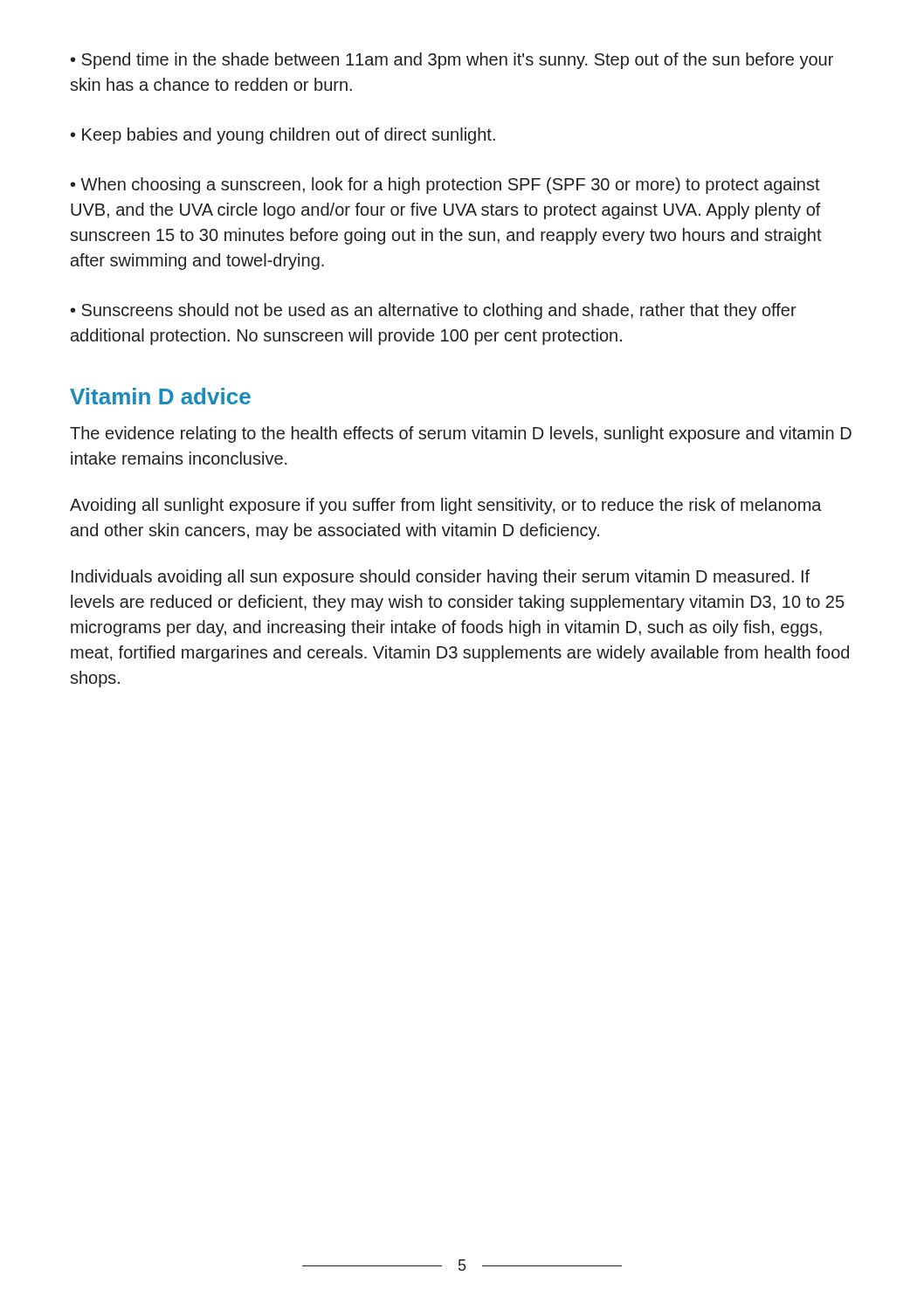Click the passage that begins "• When choosing a sunscreen, look for"

(x=446, y=222)
